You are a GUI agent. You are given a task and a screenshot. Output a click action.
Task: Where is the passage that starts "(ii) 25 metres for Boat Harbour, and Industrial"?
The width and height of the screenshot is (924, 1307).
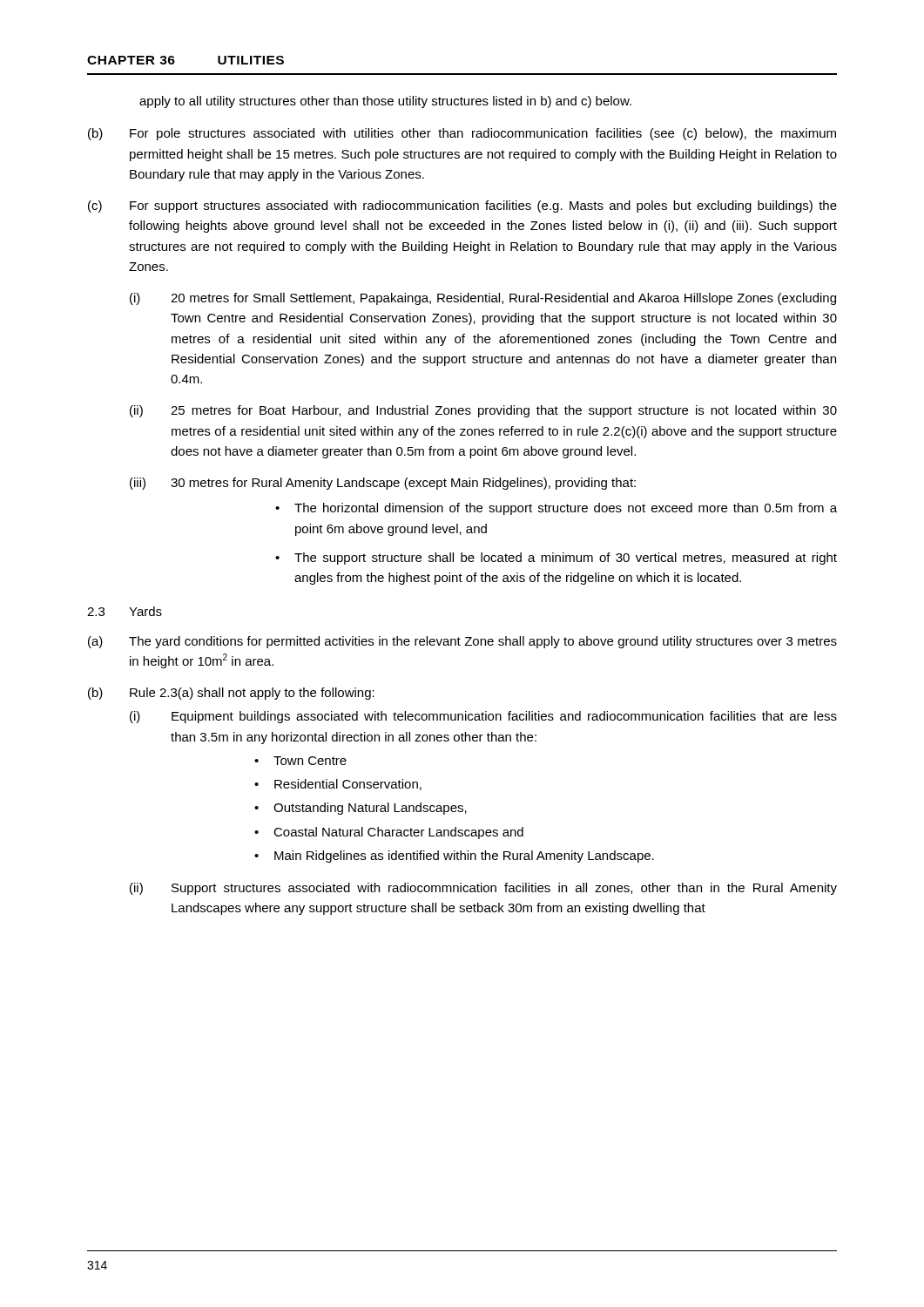(483, 431)
